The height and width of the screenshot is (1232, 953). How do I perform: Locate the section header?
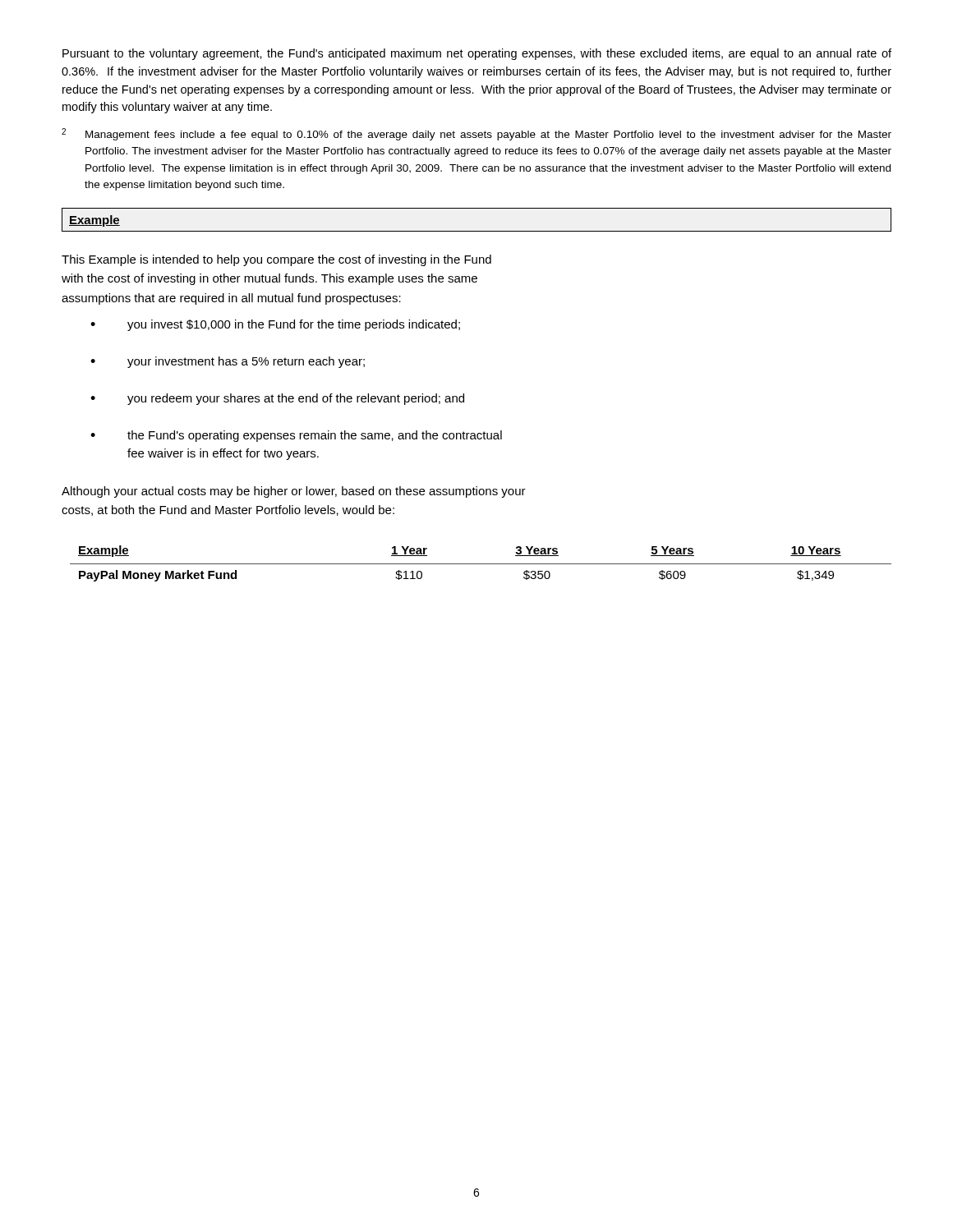pyautogui.click(x=94, y=220)
